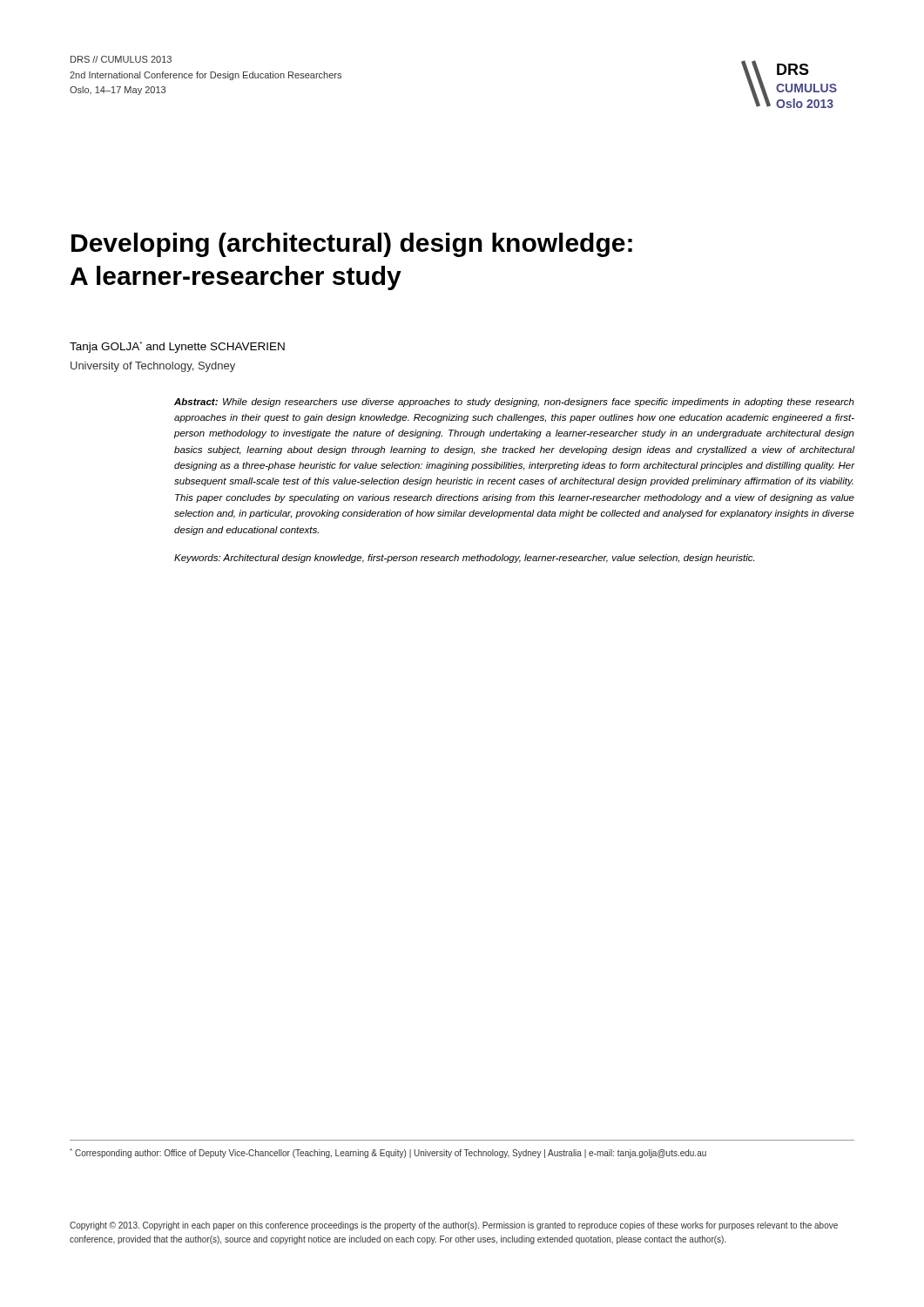Select the title with the text "Developing (architectural) design knowledge:A"
The image size is (924, 1307).
click(x=462, y=259)
